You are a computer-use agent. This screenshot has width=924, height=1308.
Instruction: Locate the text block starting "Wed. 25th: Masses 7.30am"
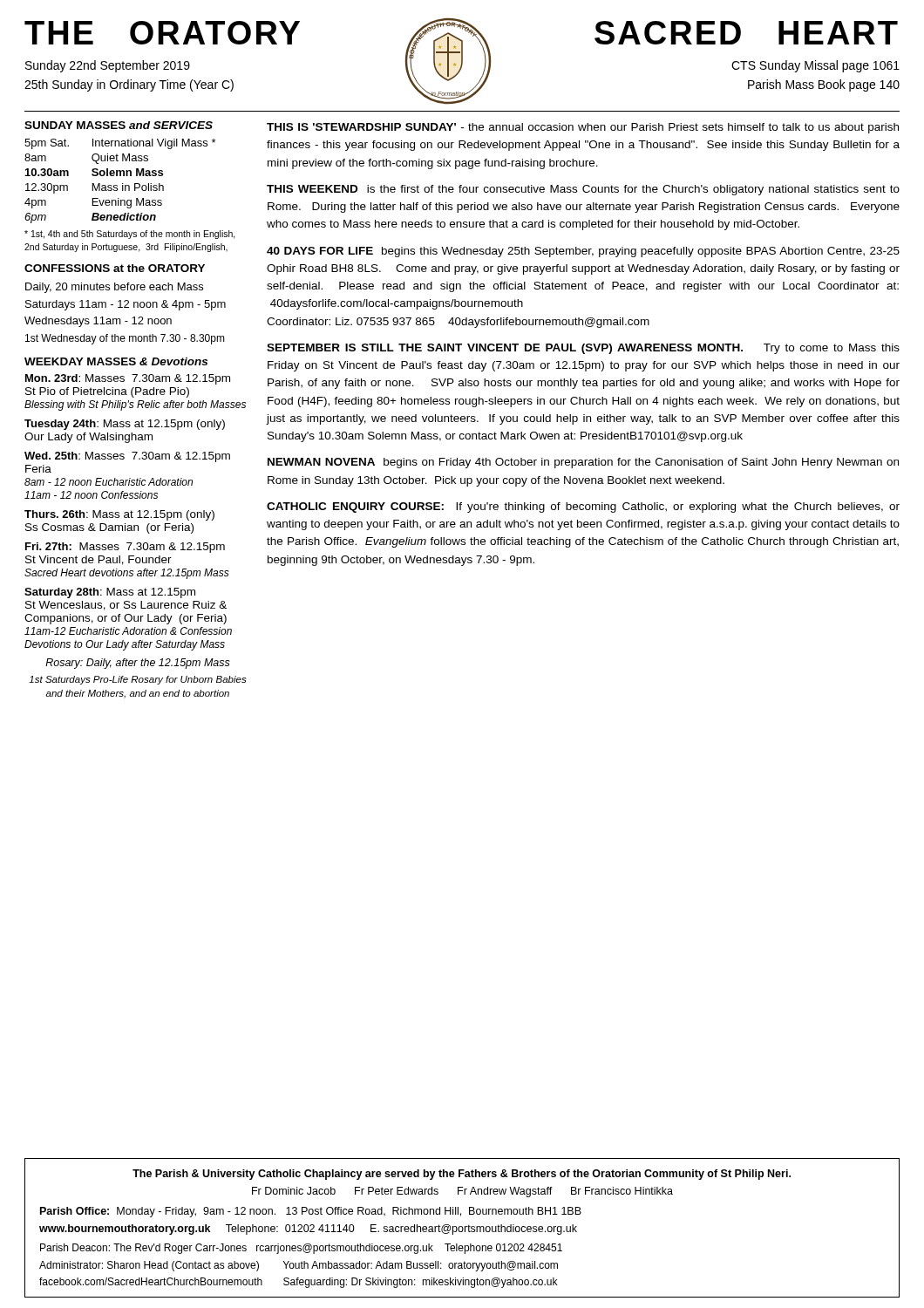128,476
